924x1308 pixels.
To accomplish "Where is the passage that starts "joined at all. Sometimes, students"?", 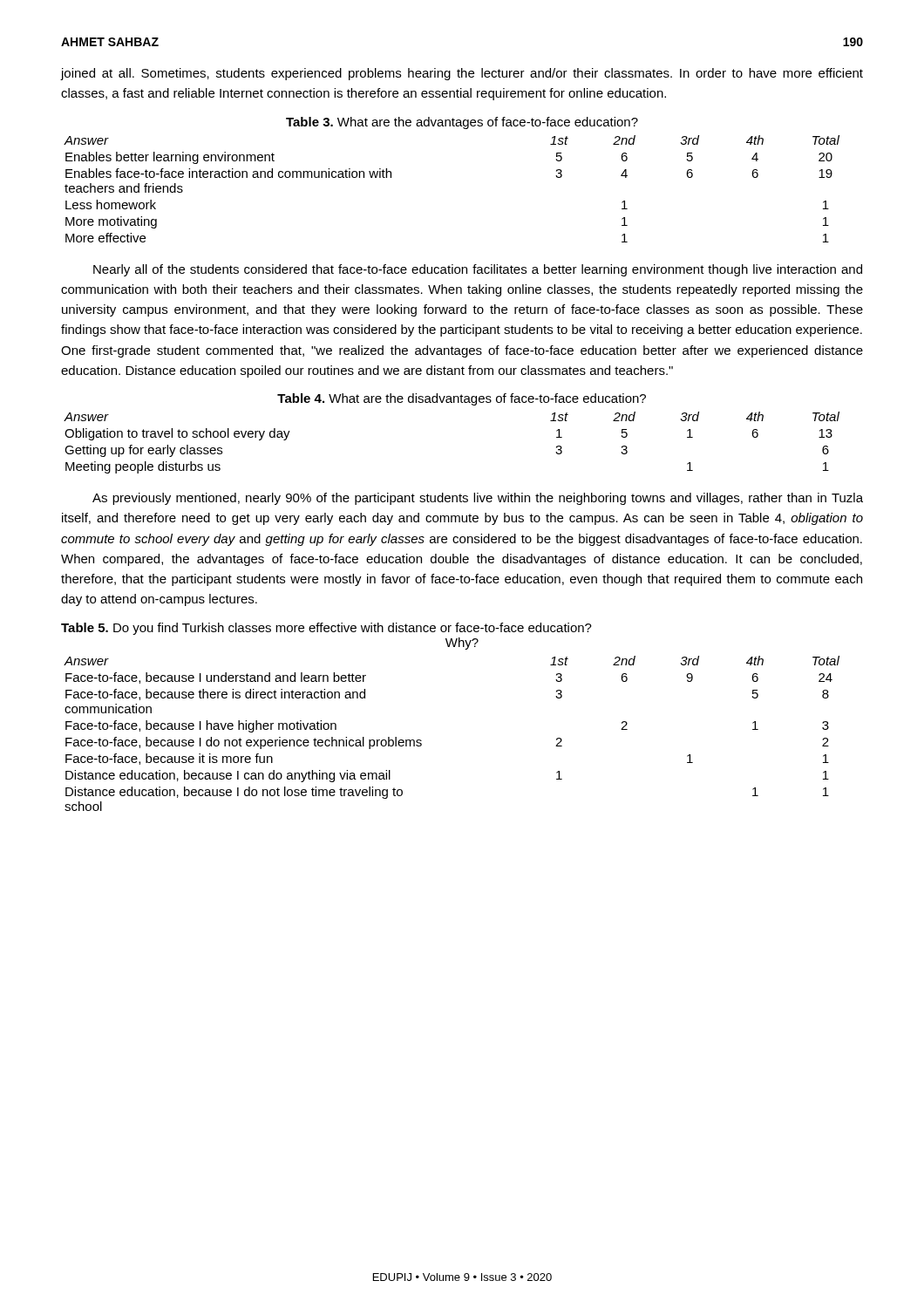I will point(462,83).
